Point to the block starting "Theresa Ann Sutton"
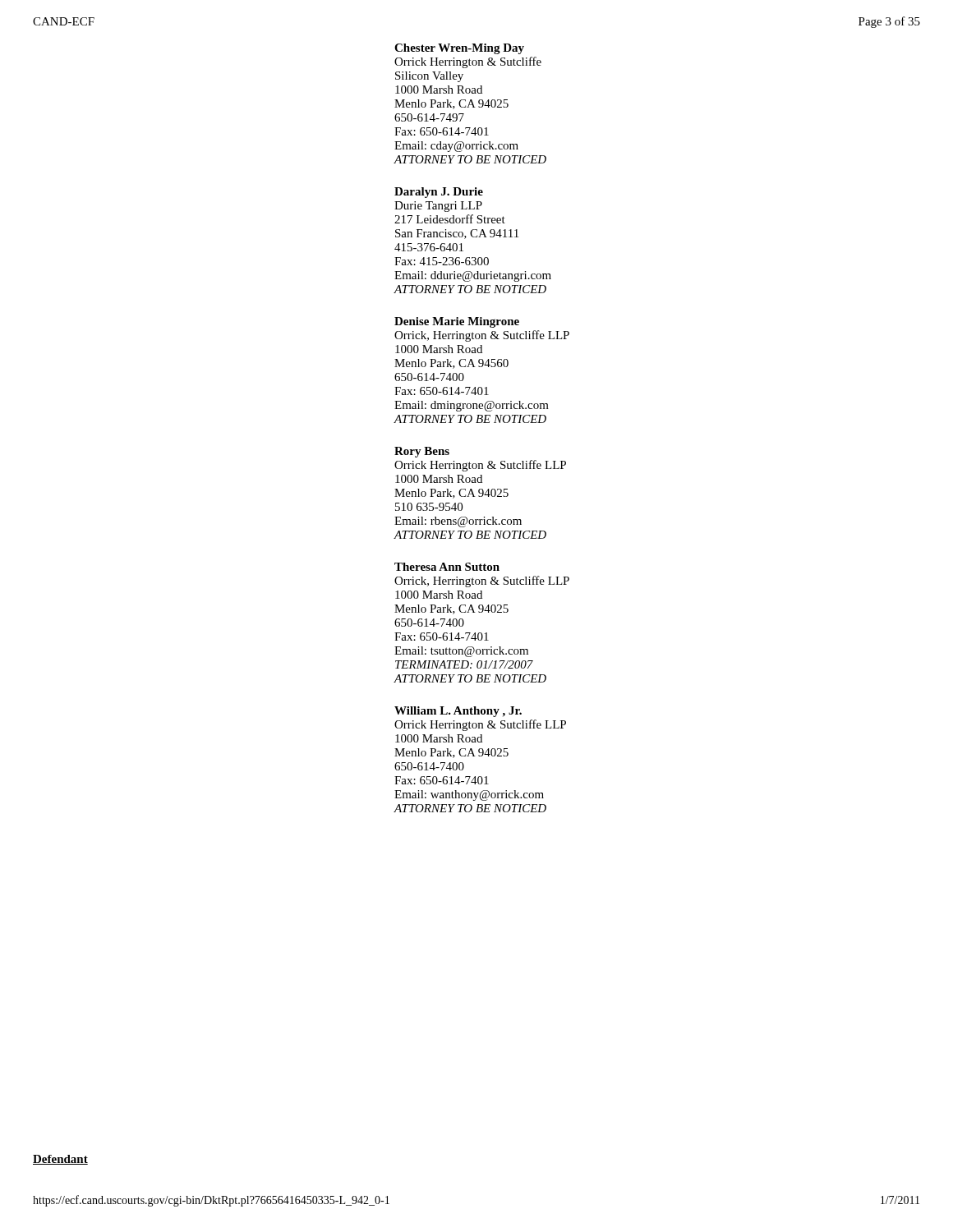This screenshot has width=953, height=1232. click(447, 567)
